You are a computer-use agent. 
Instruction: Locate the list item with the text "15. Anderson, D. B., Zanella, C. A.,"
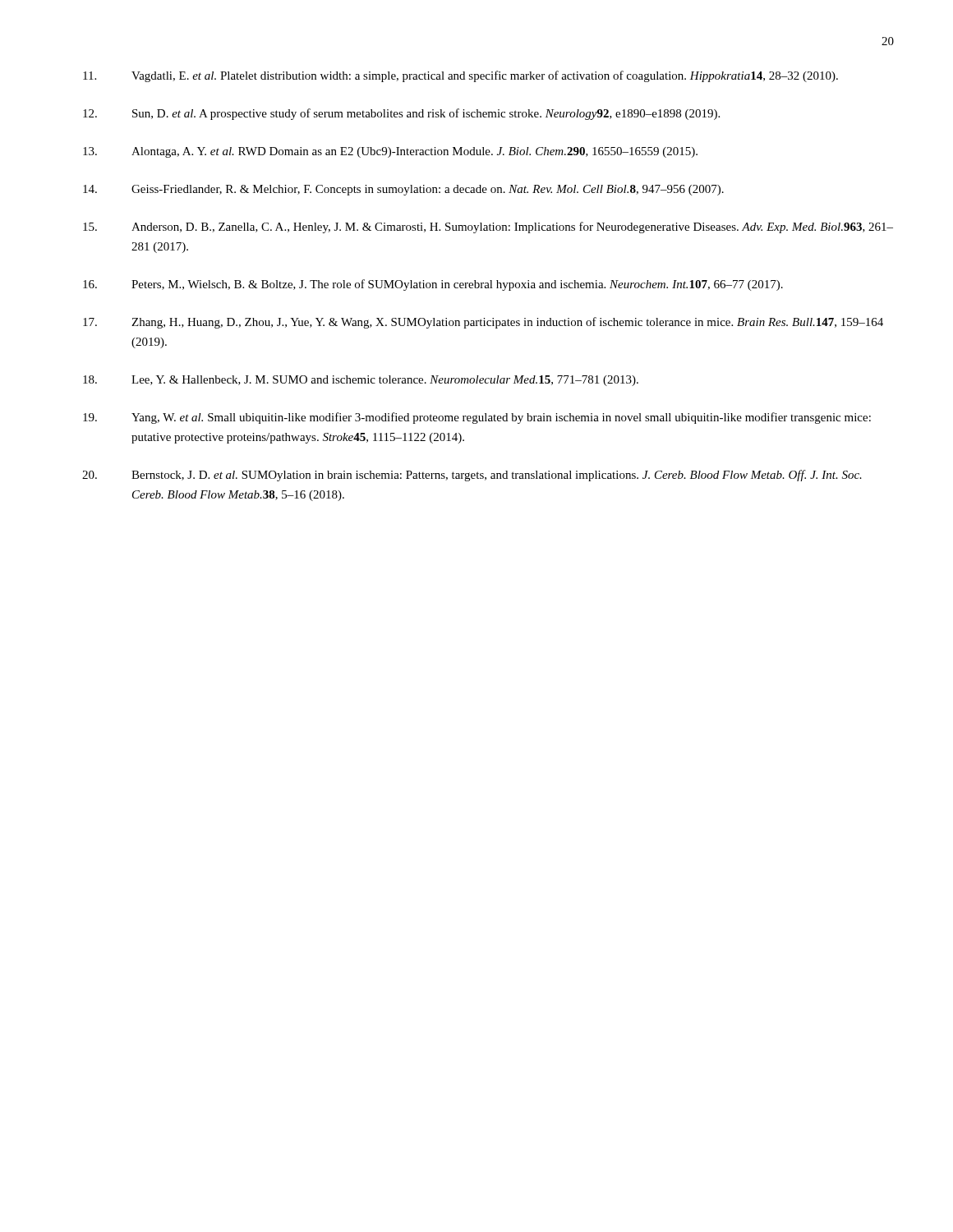[x=488, y=237]
